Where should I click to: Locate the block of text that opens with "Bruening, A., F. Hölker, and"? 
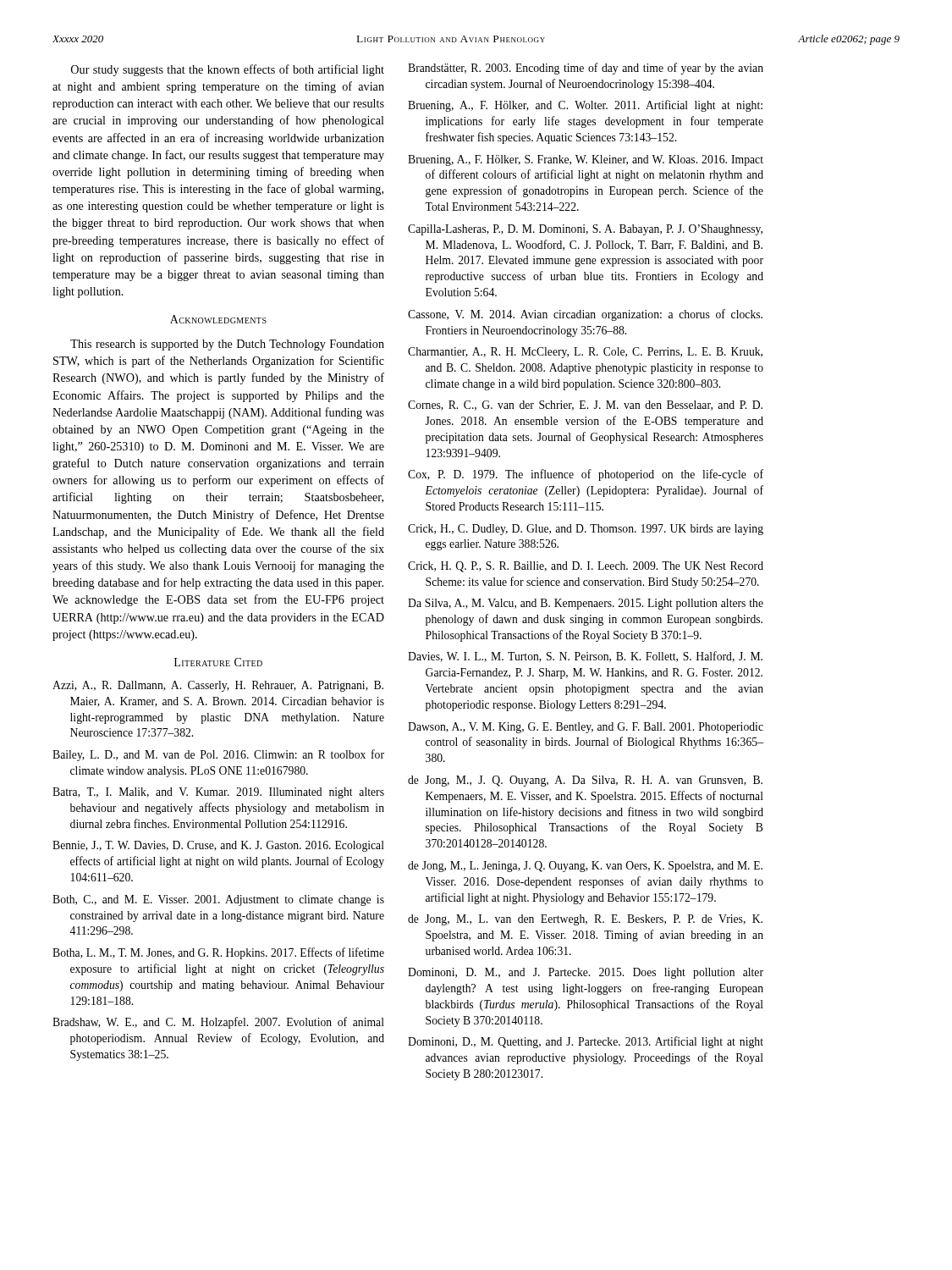click(586, 122)
